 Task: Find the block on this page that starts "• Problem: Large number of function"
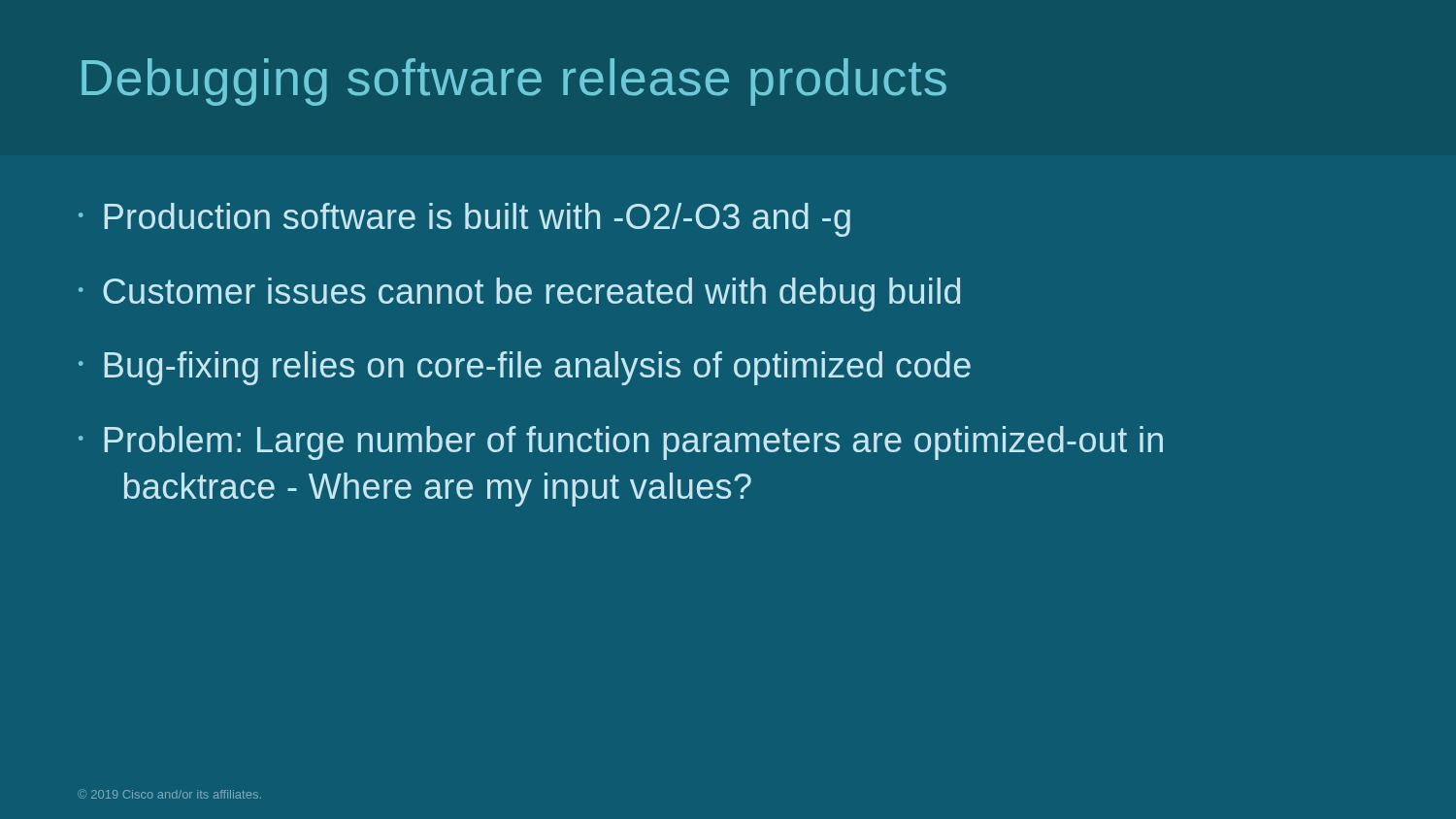728,464
